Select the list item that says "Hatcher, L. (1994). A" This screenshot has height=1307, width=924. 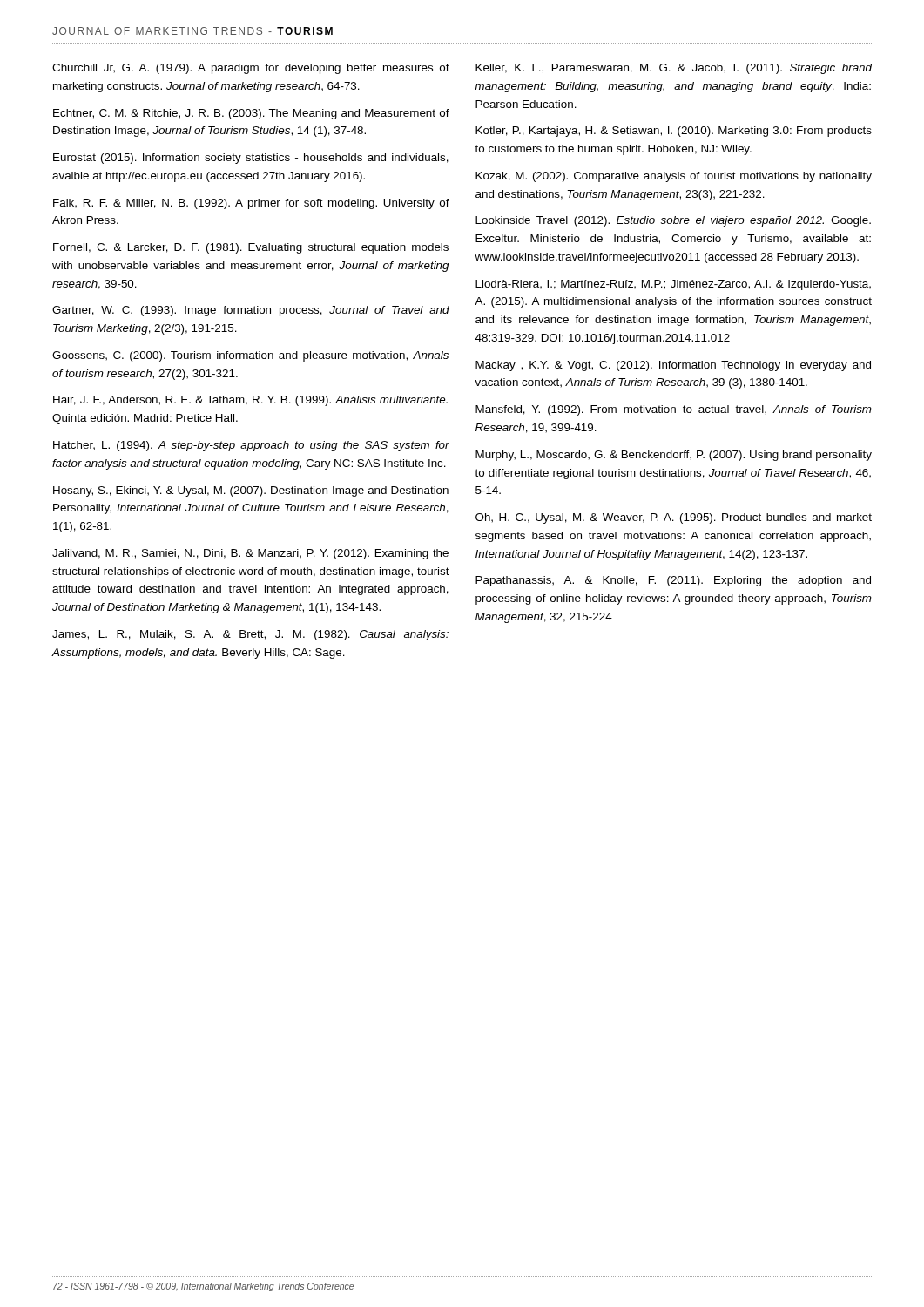pyautogui.click(x=251, y=454)
